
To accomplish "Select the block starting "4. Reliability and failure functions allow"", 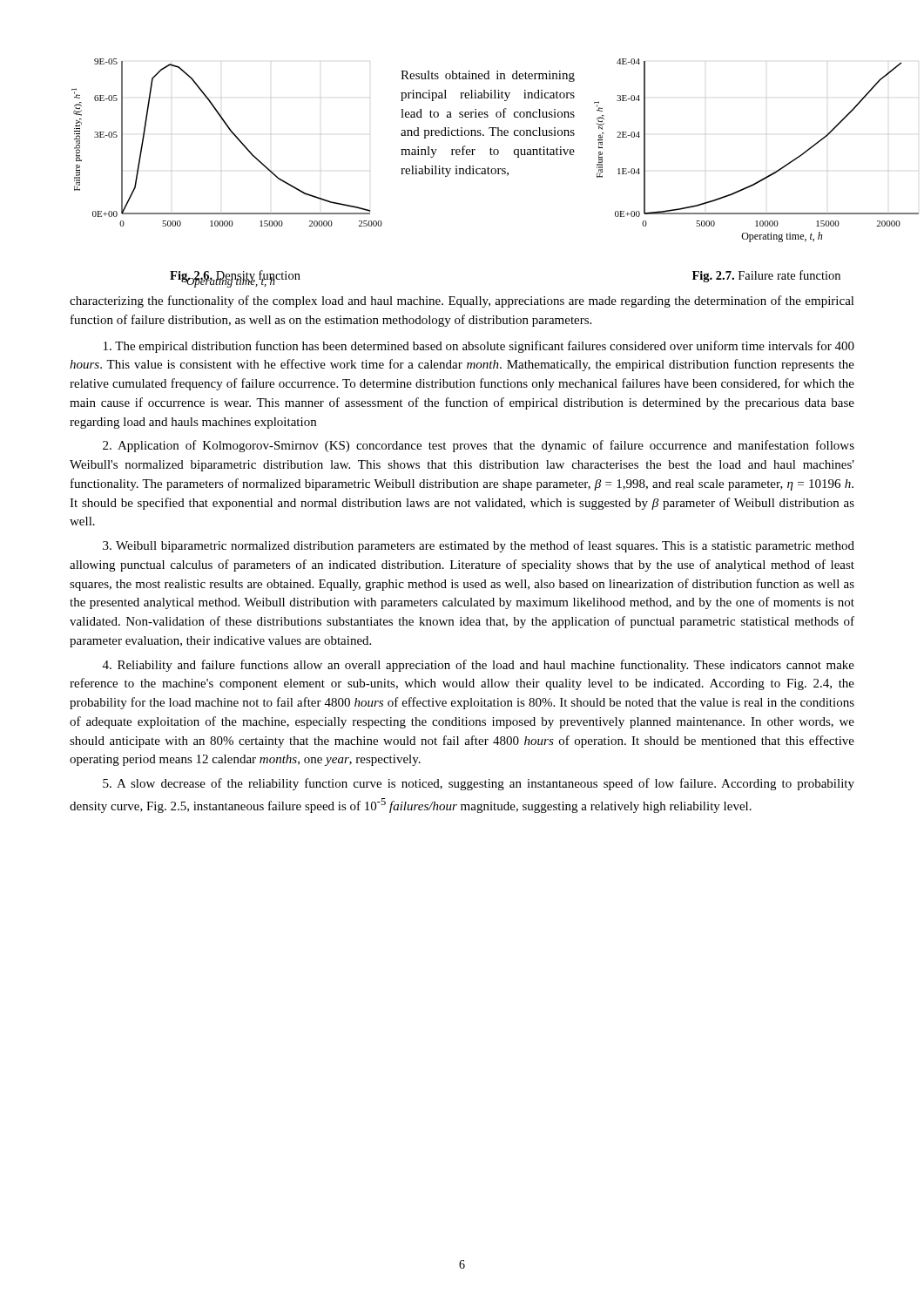I will [x=462, y=712].
